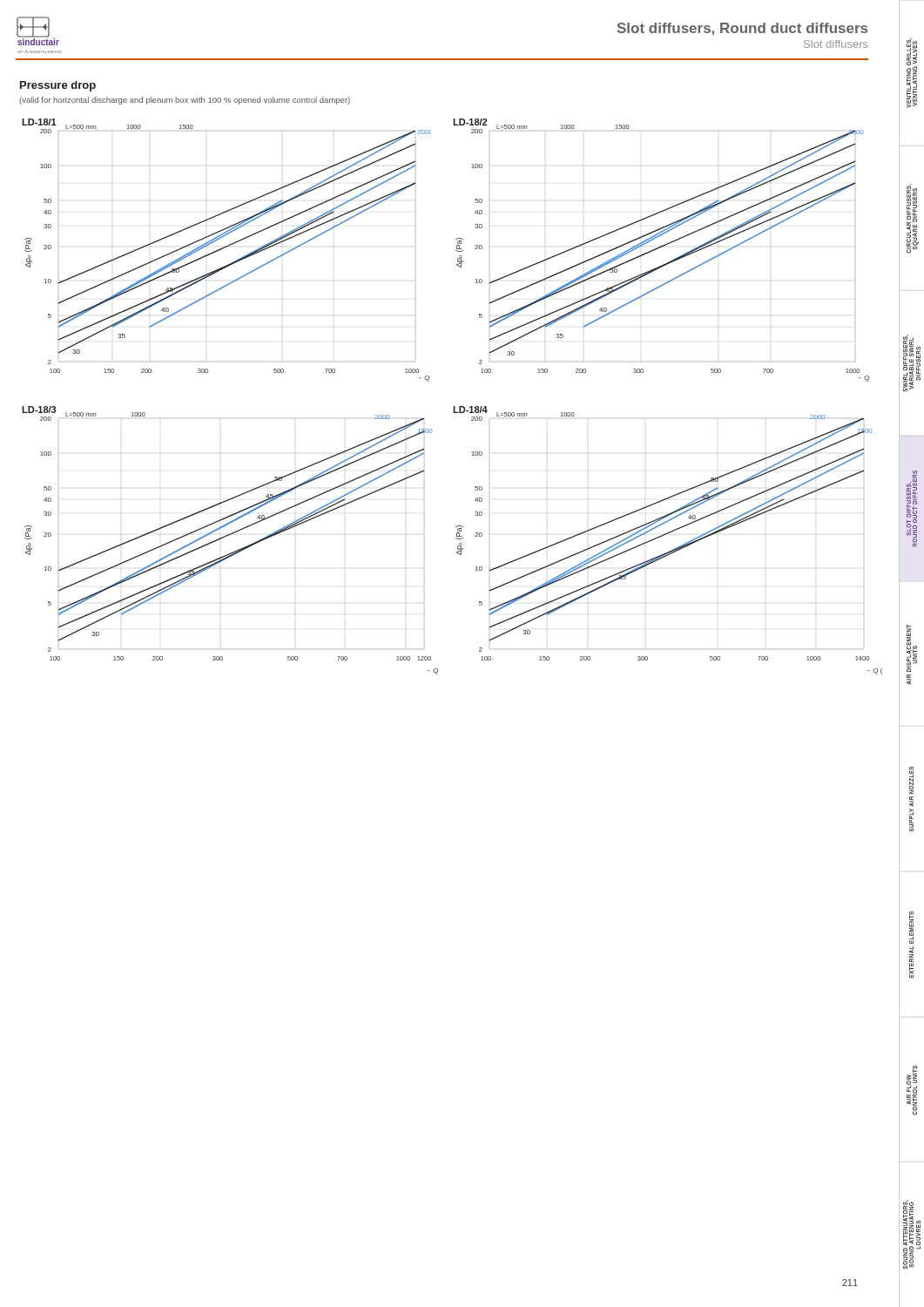Select the section header that says "Pressure drop"
Image resolution: width=924 pixels, height=1307 pixels.
[x=58, y=85]
